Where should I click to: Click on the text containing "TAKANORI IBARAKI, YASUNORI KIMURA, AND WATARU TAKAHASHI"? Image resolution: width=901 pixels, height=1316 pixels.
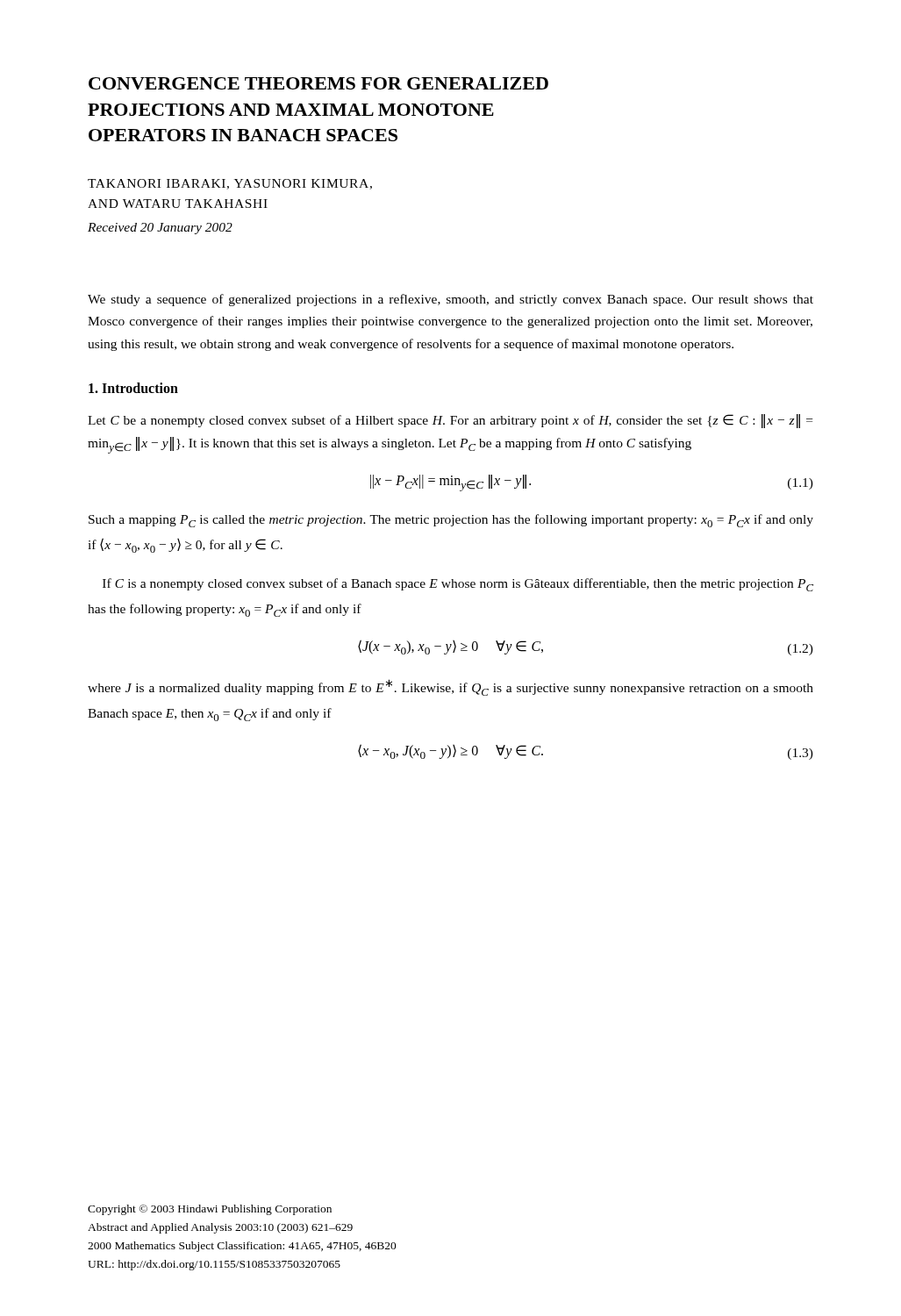coord(230,193)
